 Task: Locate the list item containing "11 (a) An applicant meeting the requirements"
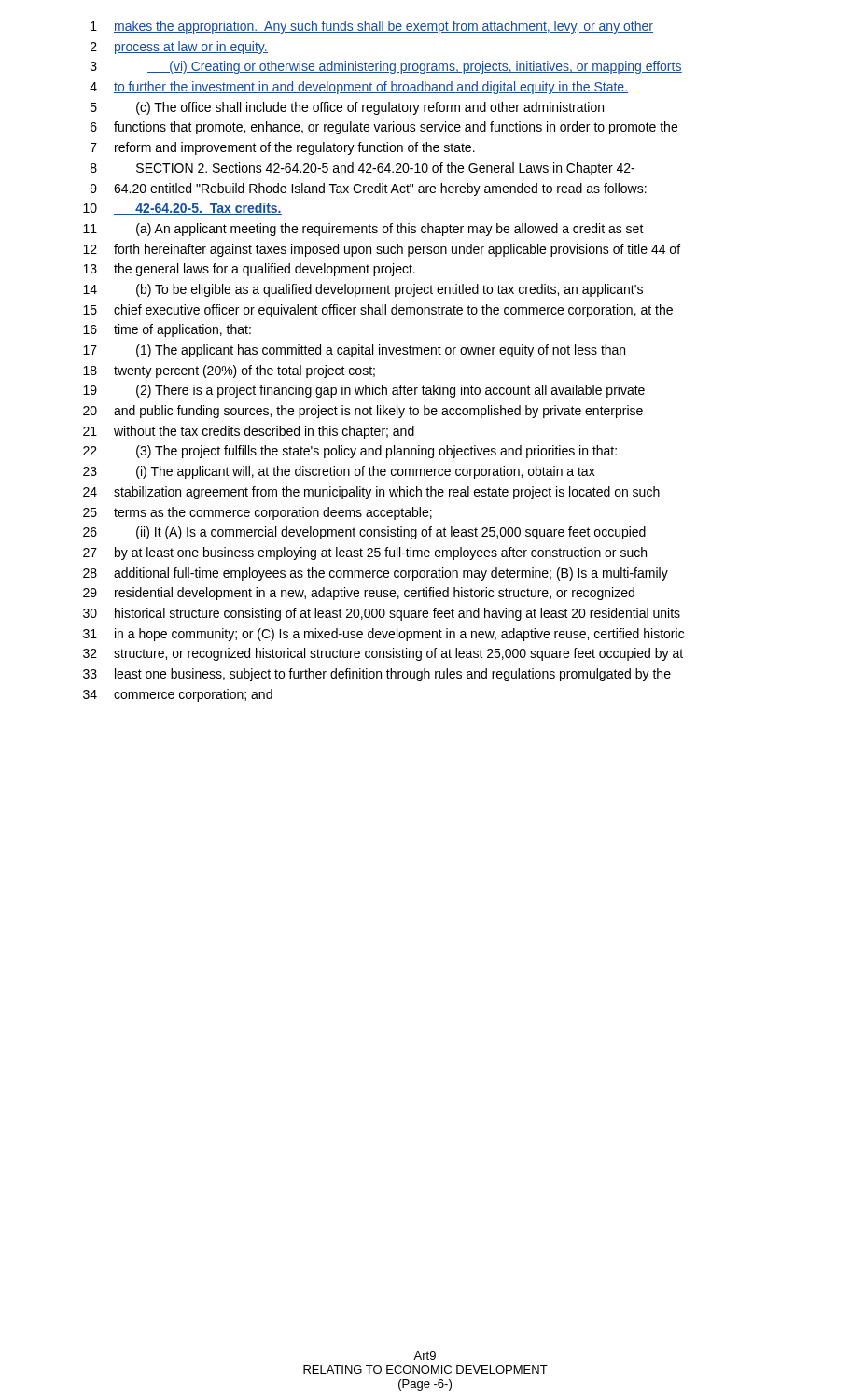coord(425,229)
